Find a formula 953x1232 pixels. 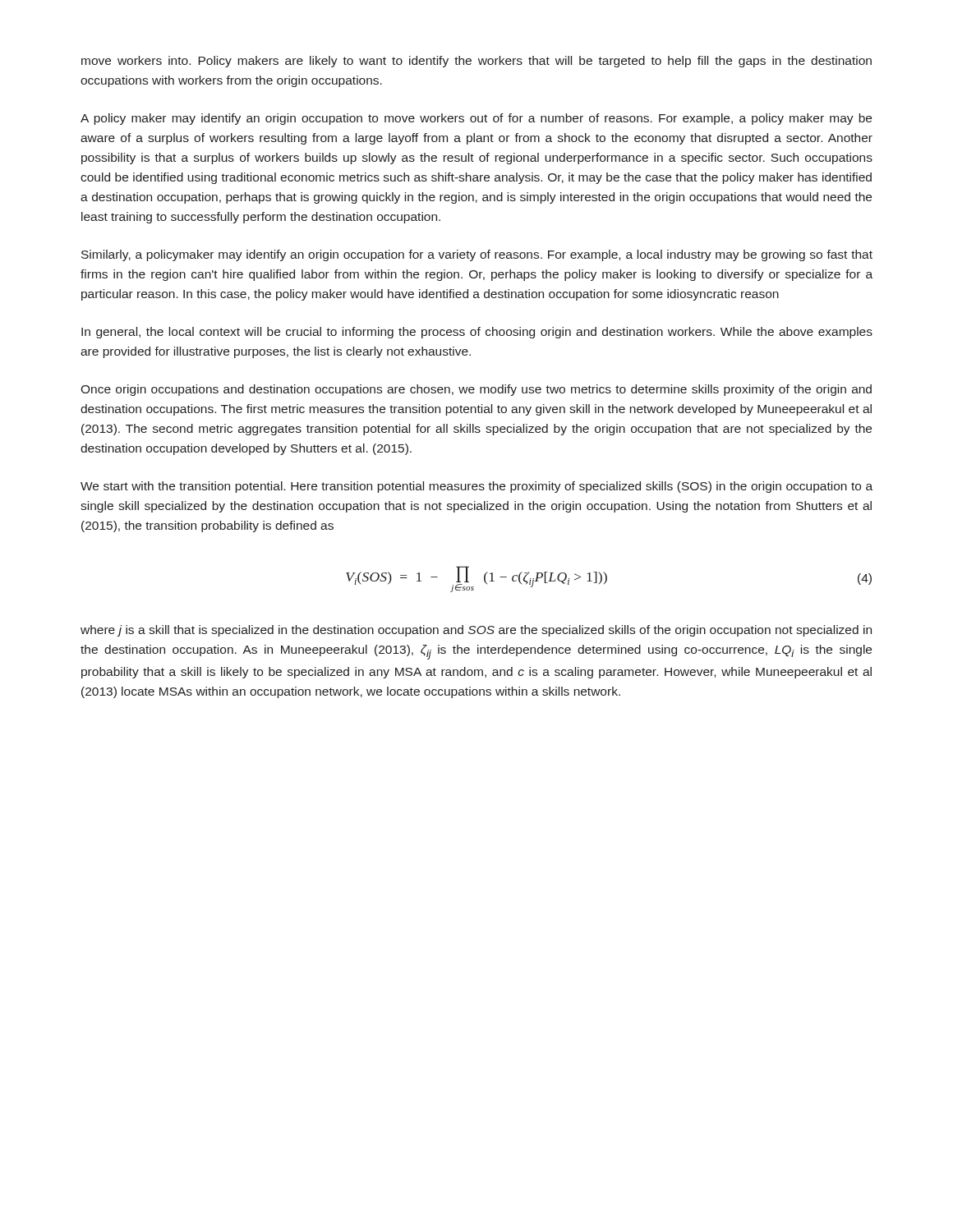[x=609, y=578]
